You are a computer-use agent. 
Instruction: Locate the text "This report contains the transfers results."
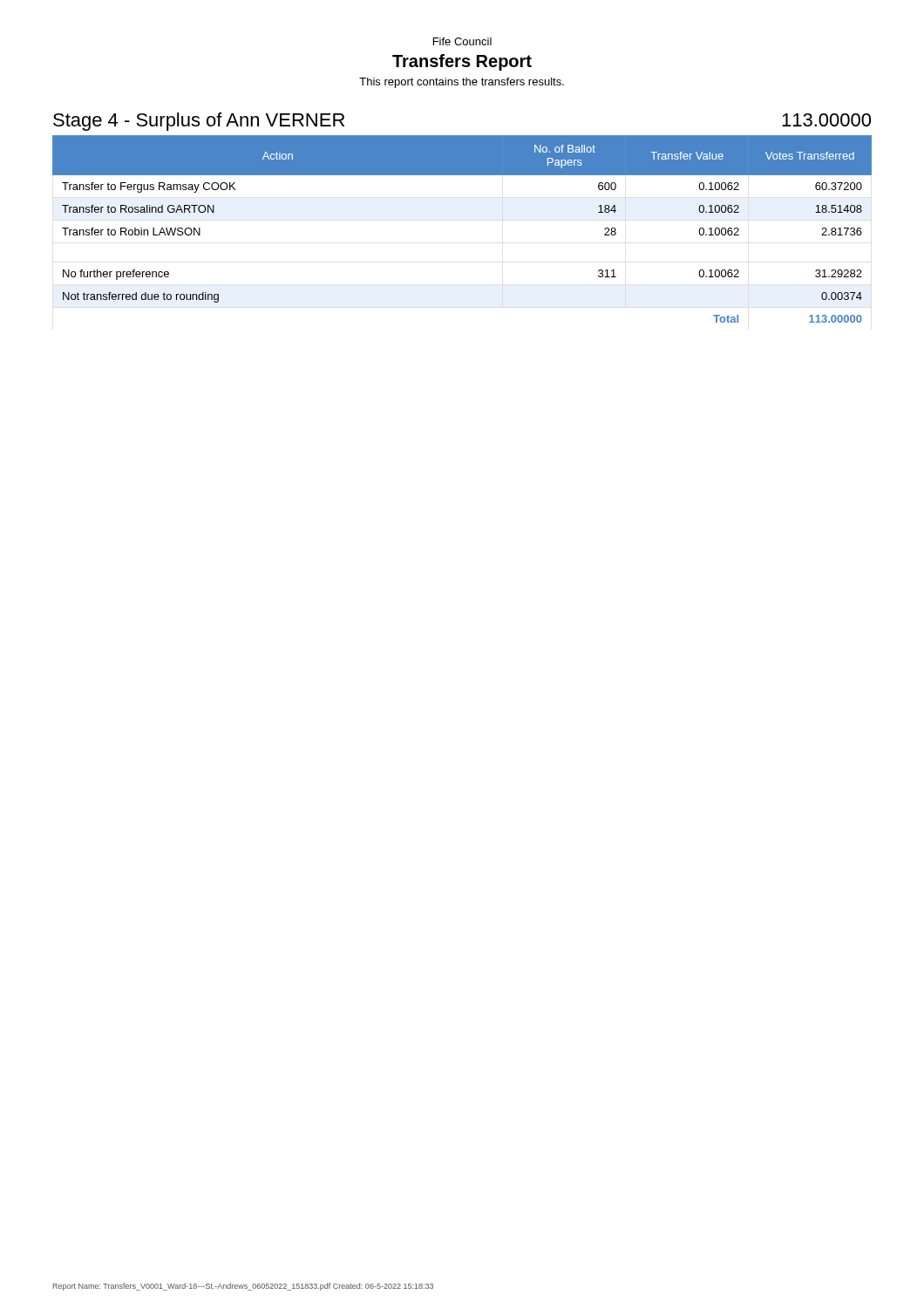(462, 81)
